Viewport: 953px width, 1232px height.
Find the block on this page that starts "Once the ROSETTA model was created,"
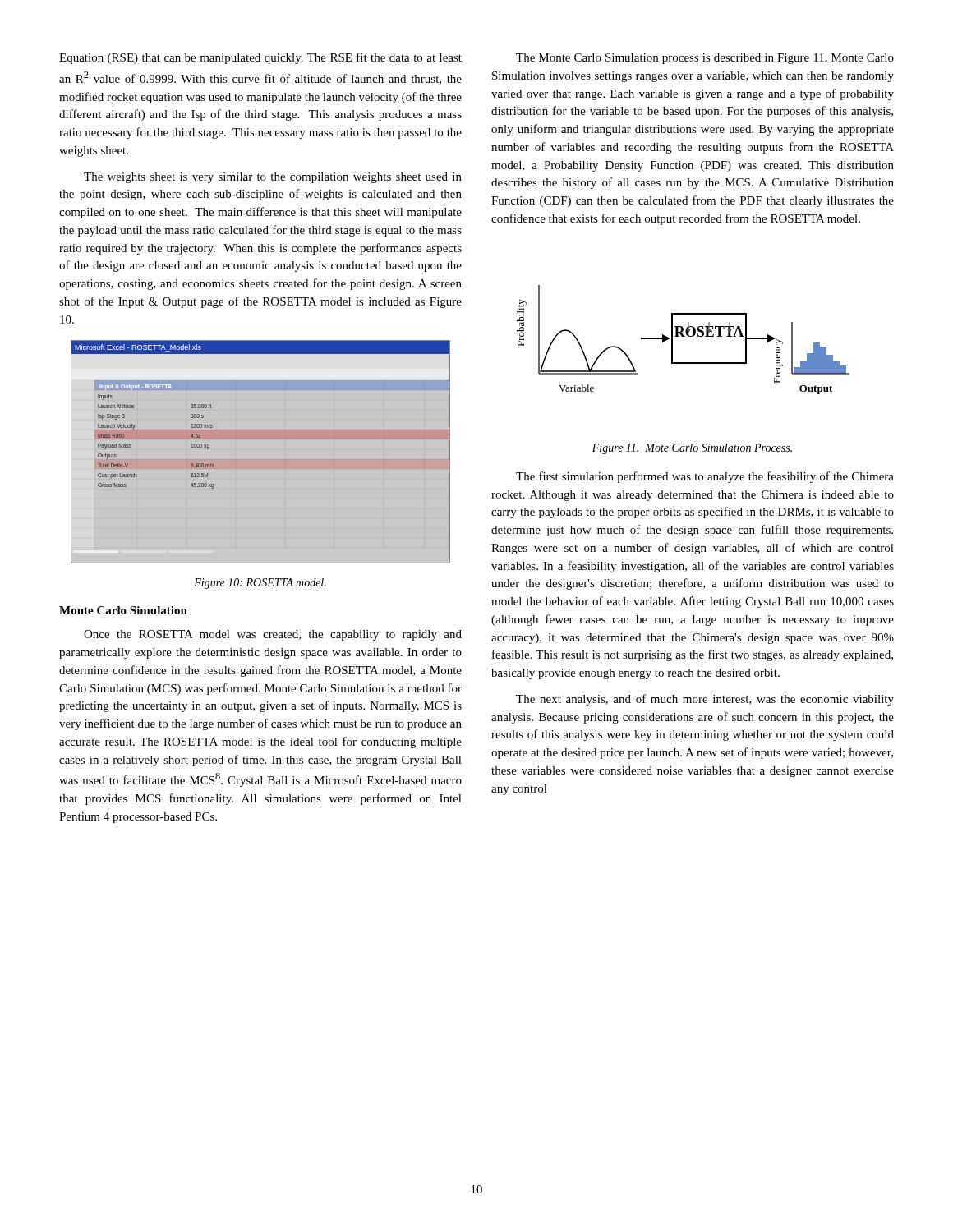point(260,726)
